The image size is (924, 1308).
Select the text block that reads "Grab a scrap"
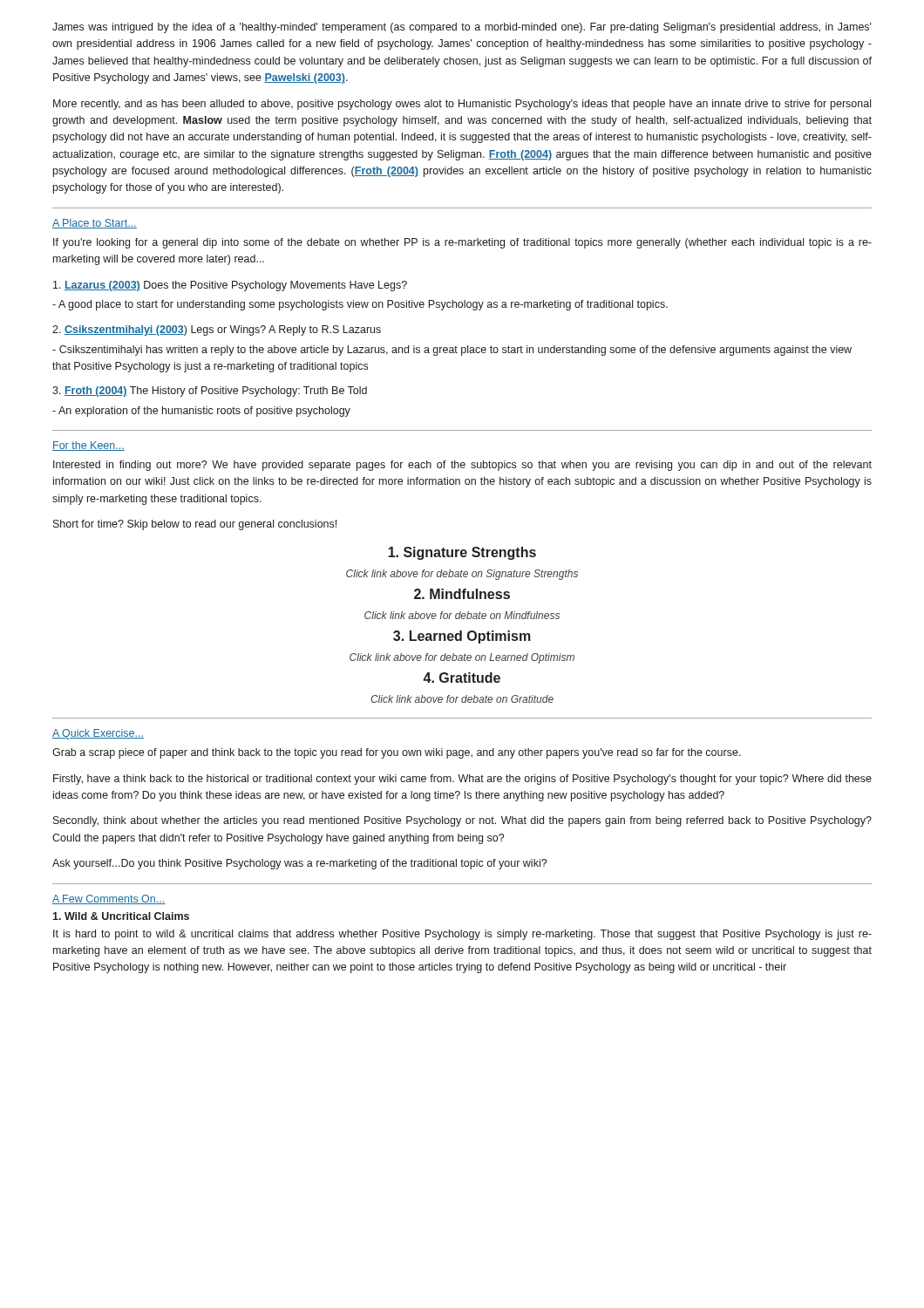pyautogui.click(x=397, y=753)
